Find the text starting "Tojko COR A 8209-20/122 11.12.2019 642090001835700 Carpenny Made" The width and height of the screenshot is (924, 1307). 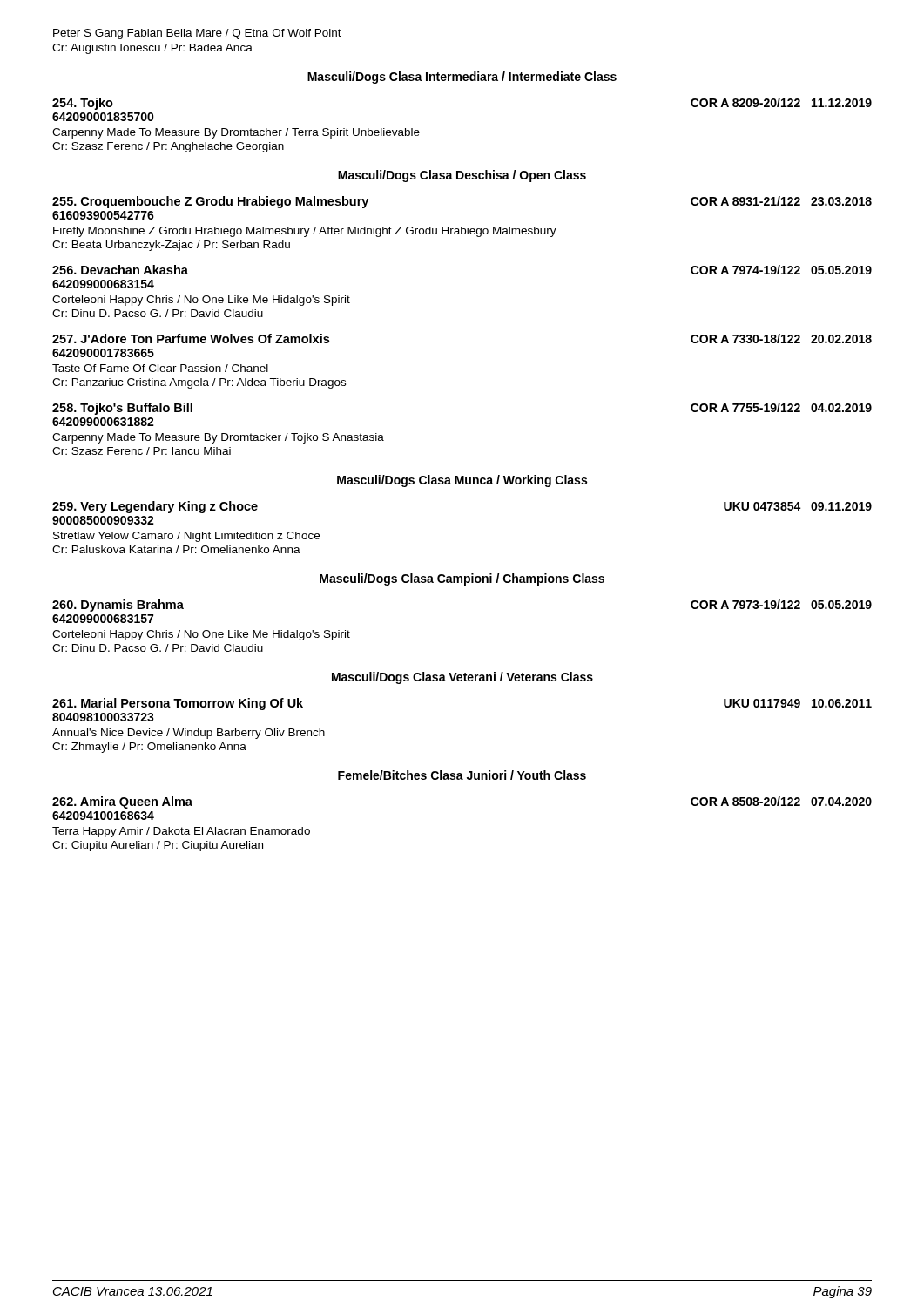point(88,103)
